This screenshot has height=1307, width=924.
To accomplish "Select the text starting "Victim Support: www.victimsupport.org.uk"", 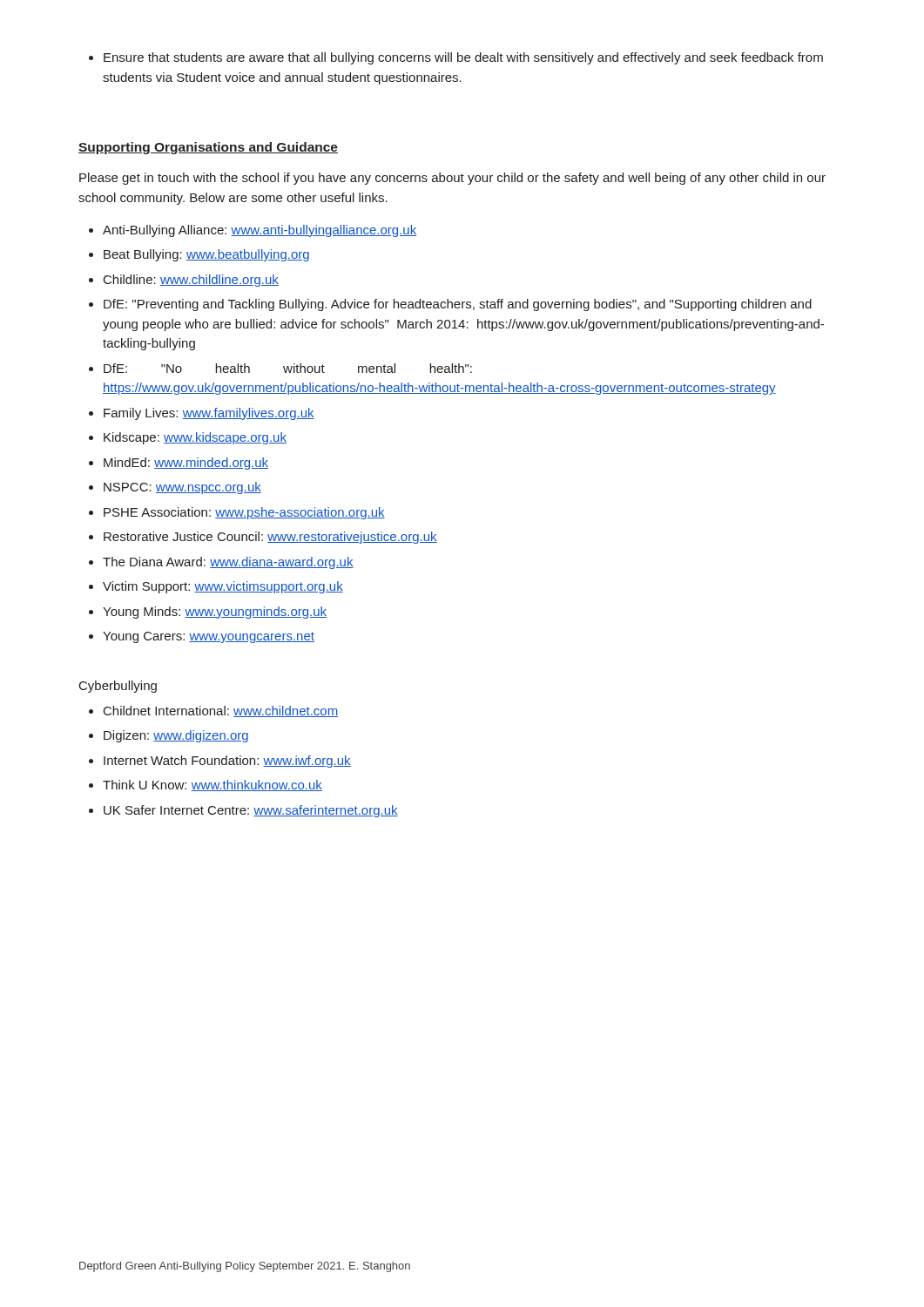I will pos(223,587).
